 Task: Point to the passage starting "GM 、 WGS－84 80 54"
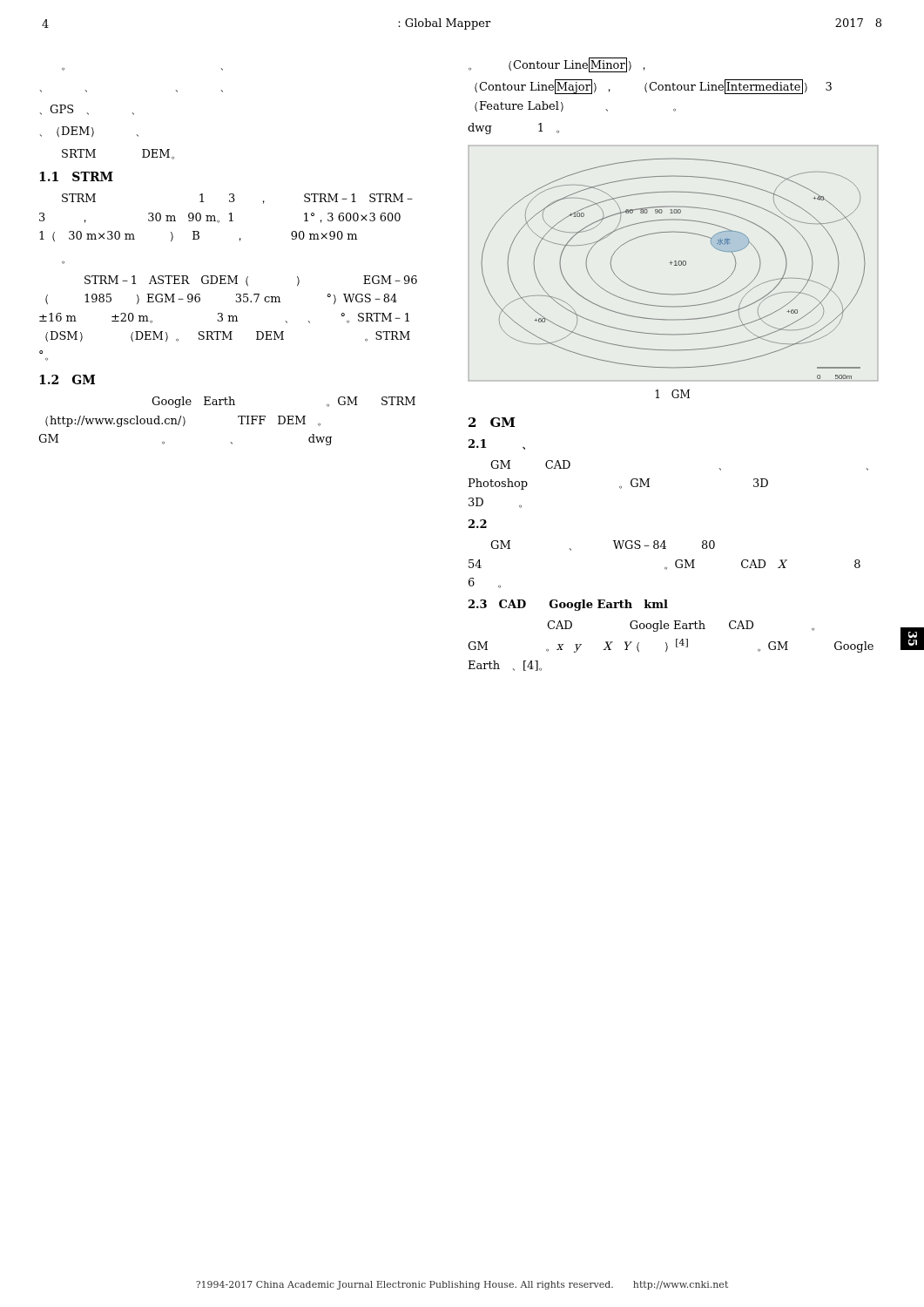pos(677,564)
